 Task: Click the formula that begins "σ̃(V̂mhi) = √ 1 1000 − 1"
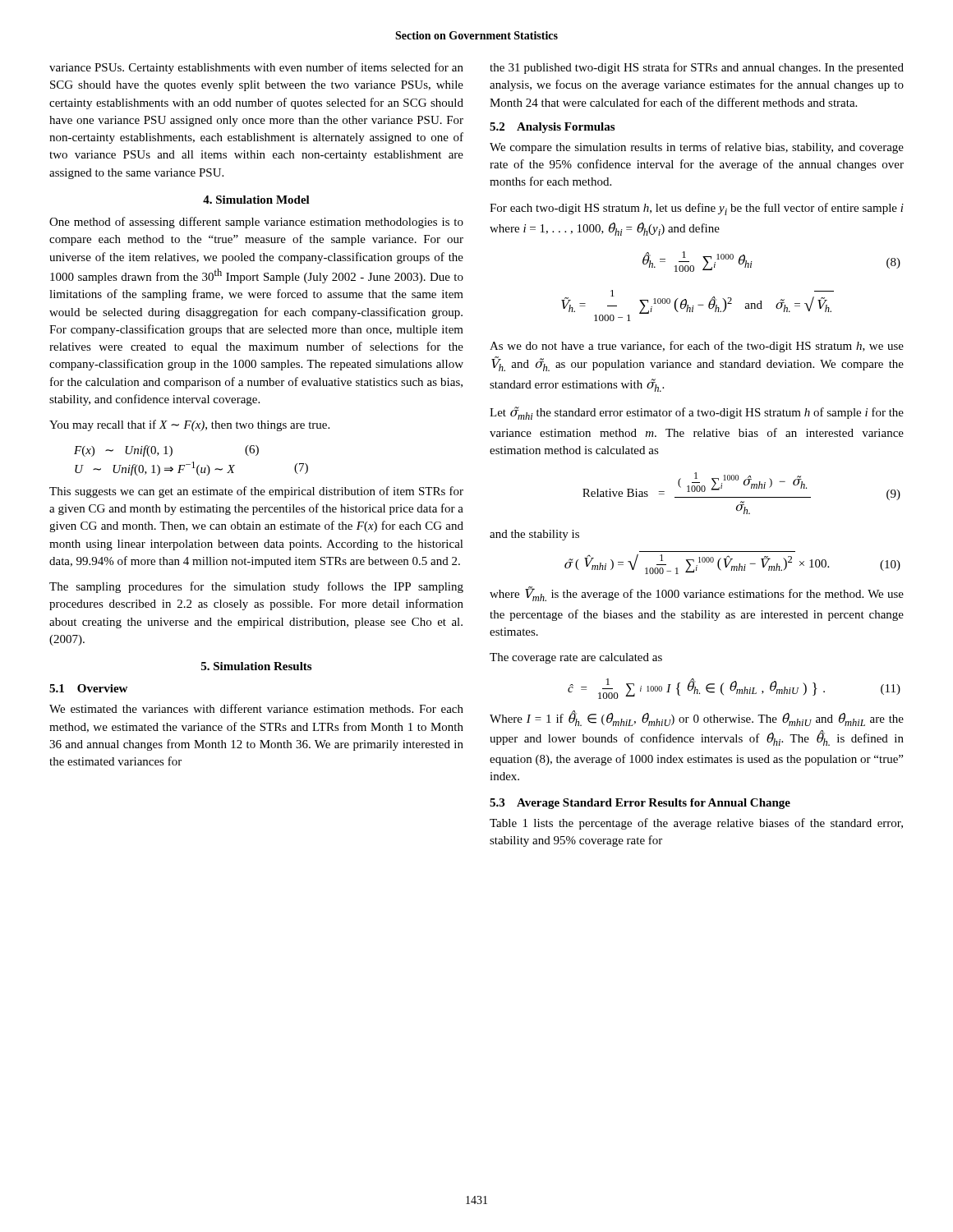tap(697, 564)
